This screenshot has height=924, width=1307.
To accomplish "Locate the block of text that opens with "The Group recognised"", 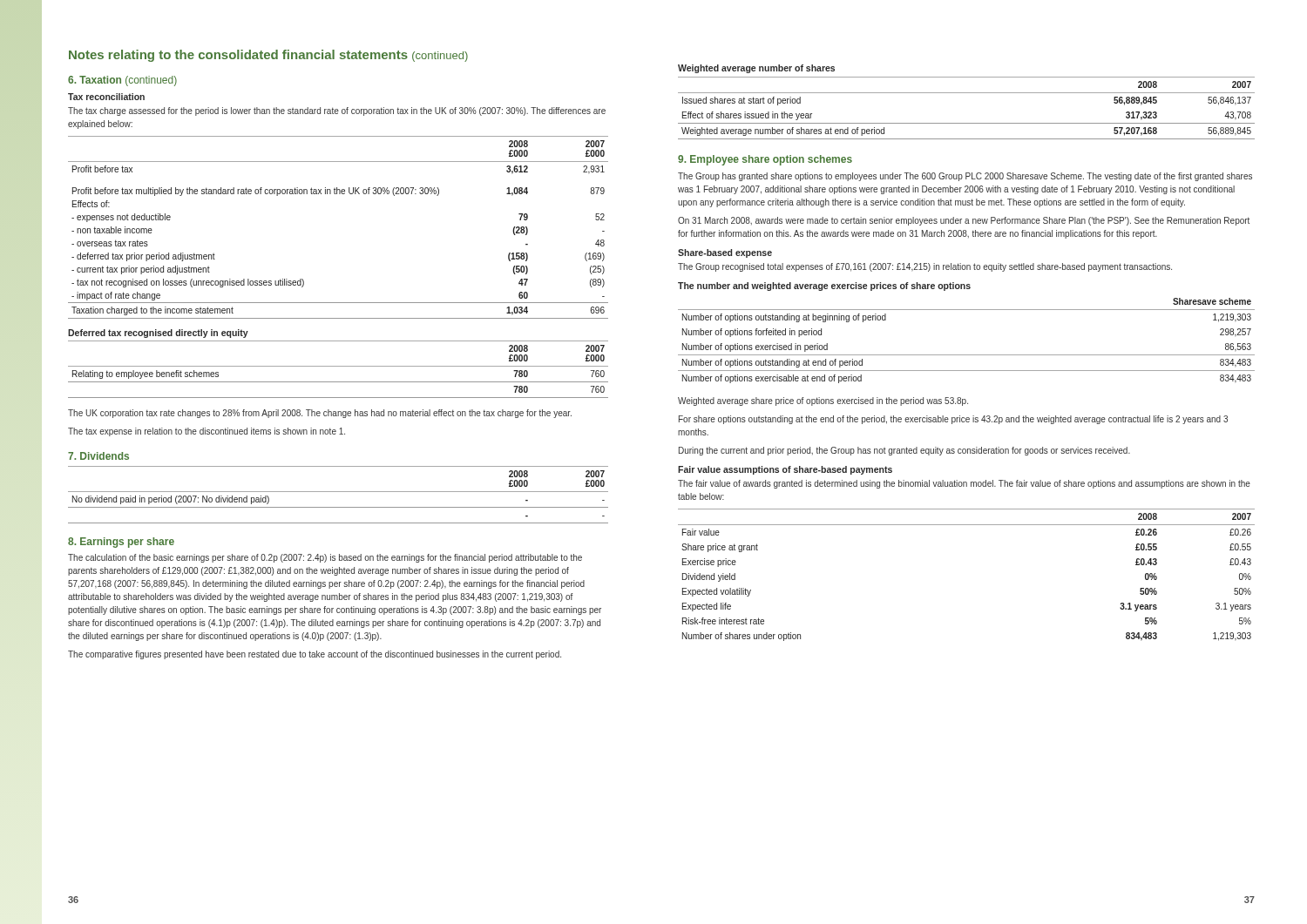I will click(x=925, y=267).
